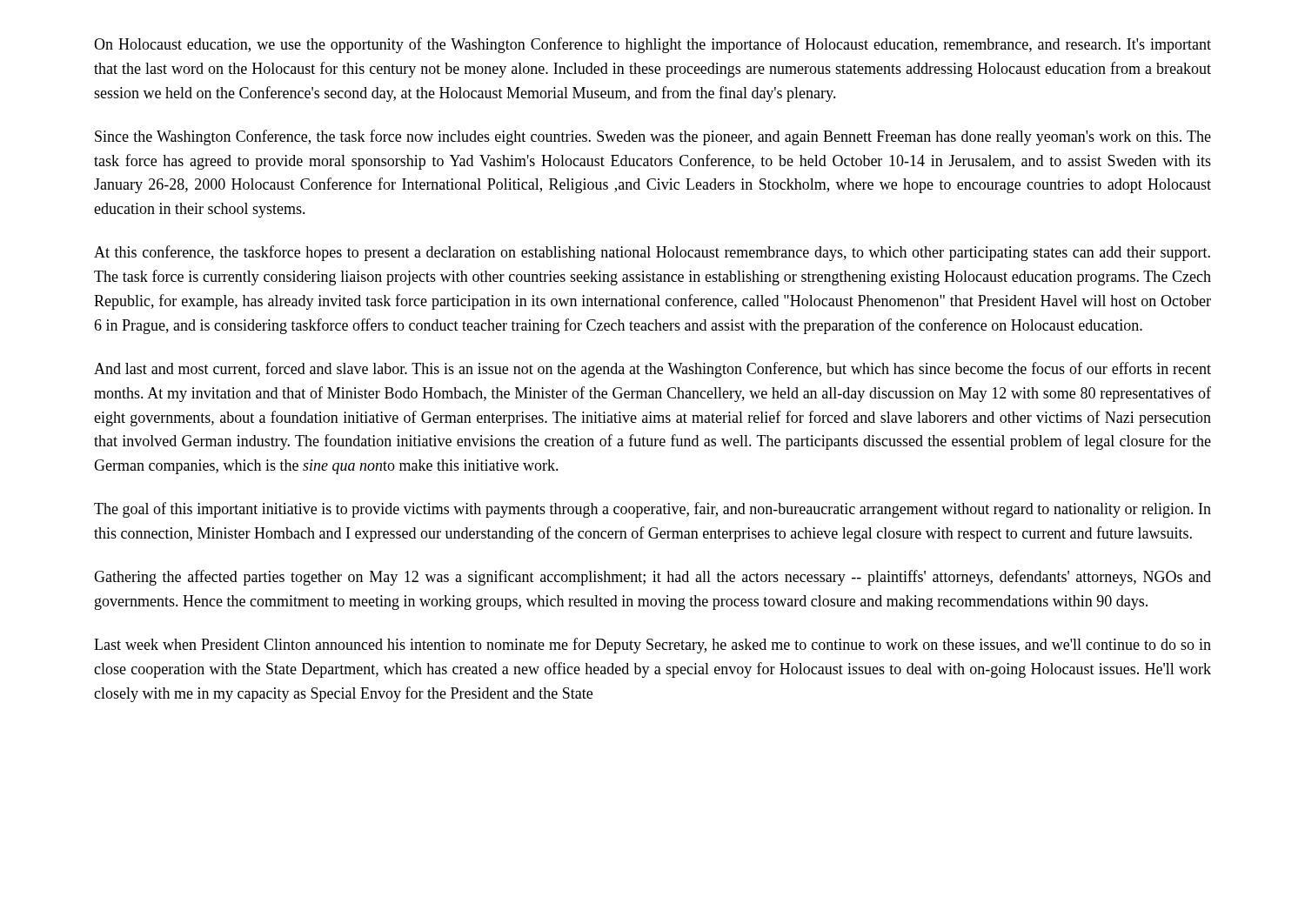
Task: Select the text block that says "Last week when President Clinton"
Action: [x=652, y=669]
